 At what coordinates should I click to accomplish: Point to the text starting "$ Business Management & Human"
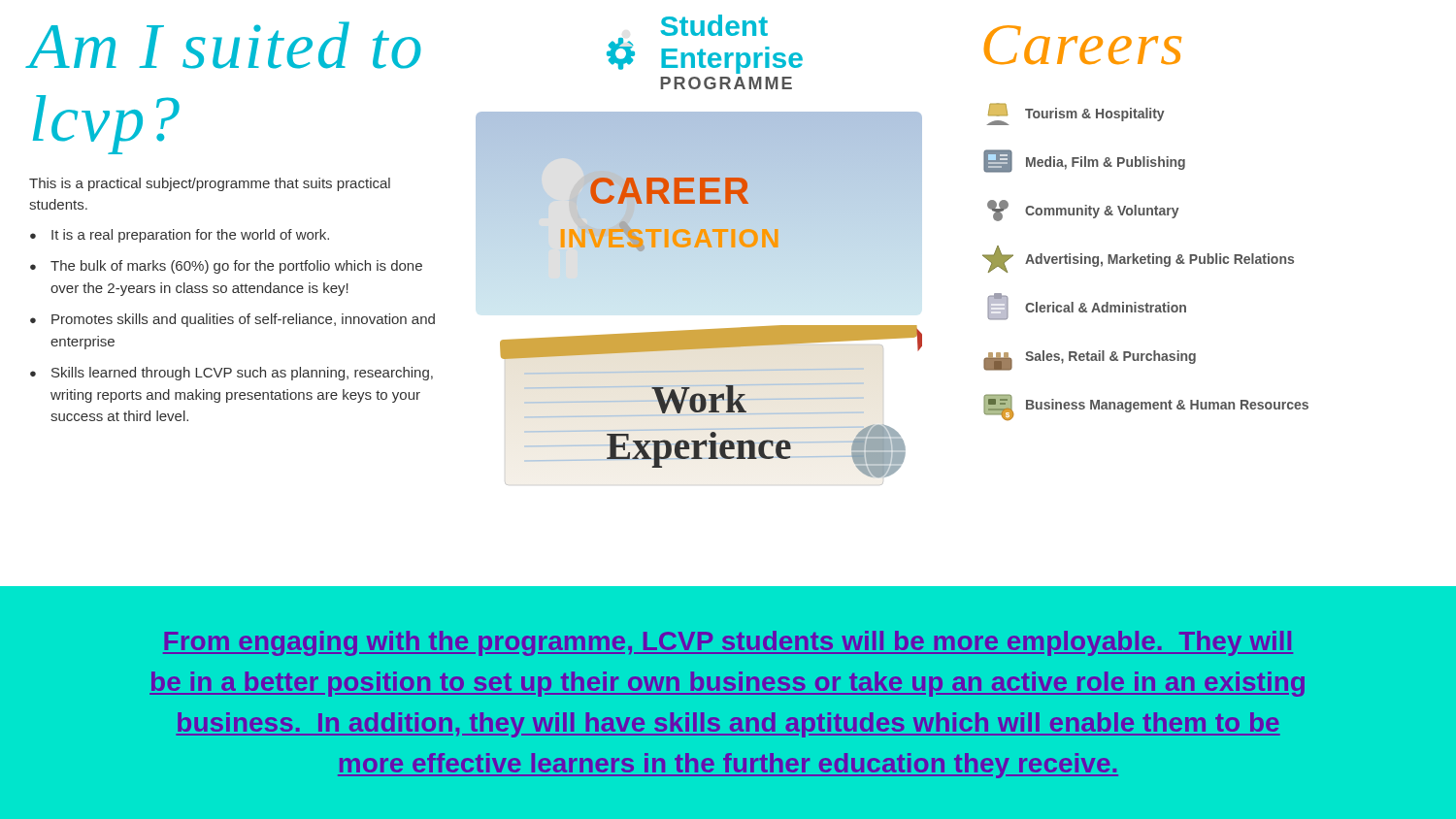point(1145,405)
